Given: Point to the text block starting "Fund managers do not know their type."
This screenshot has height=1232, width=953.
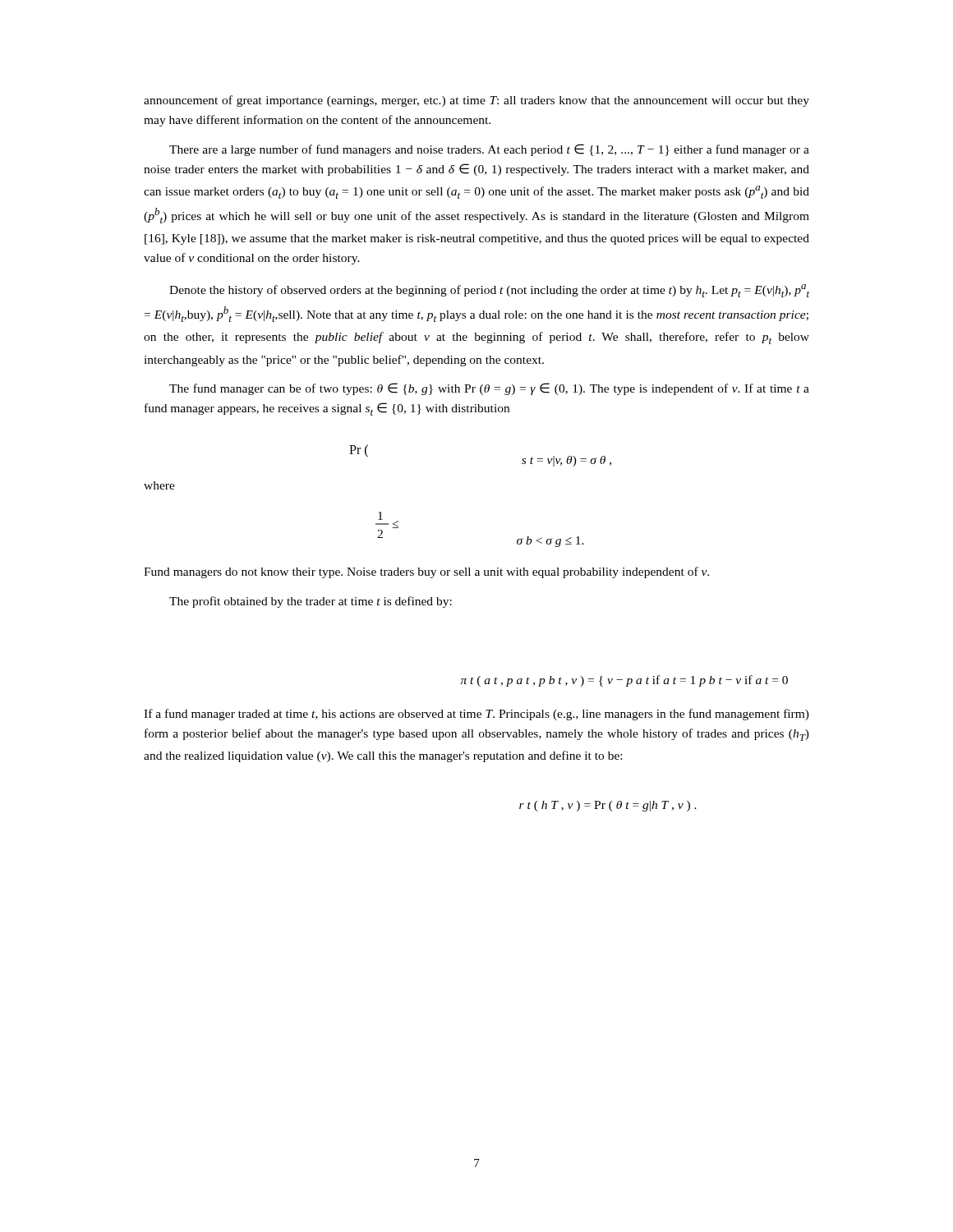Looking at the screenshot, I should click(476, 572).
